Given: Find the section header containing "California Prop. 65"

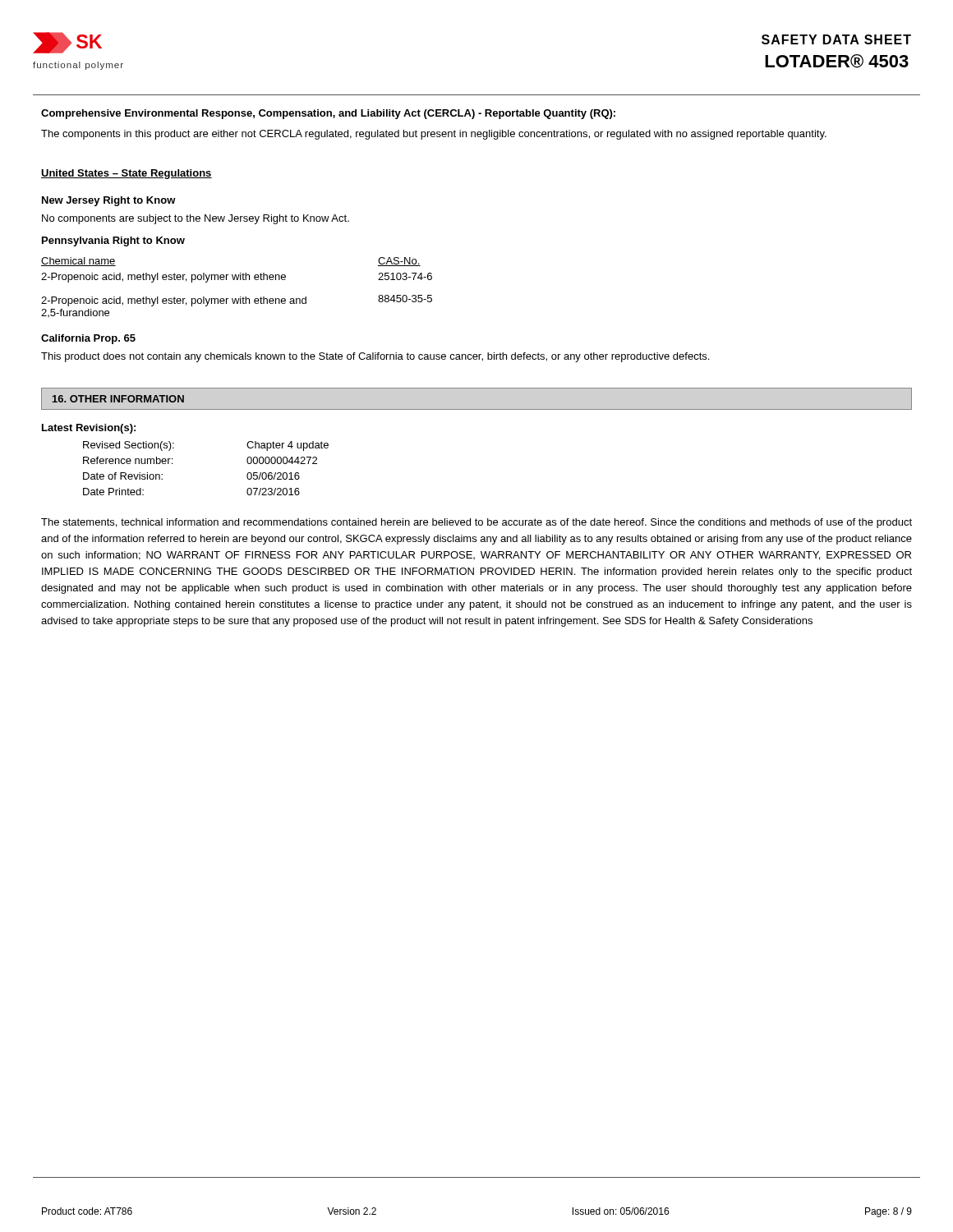Looking at the screenshot, I should 88,338.
